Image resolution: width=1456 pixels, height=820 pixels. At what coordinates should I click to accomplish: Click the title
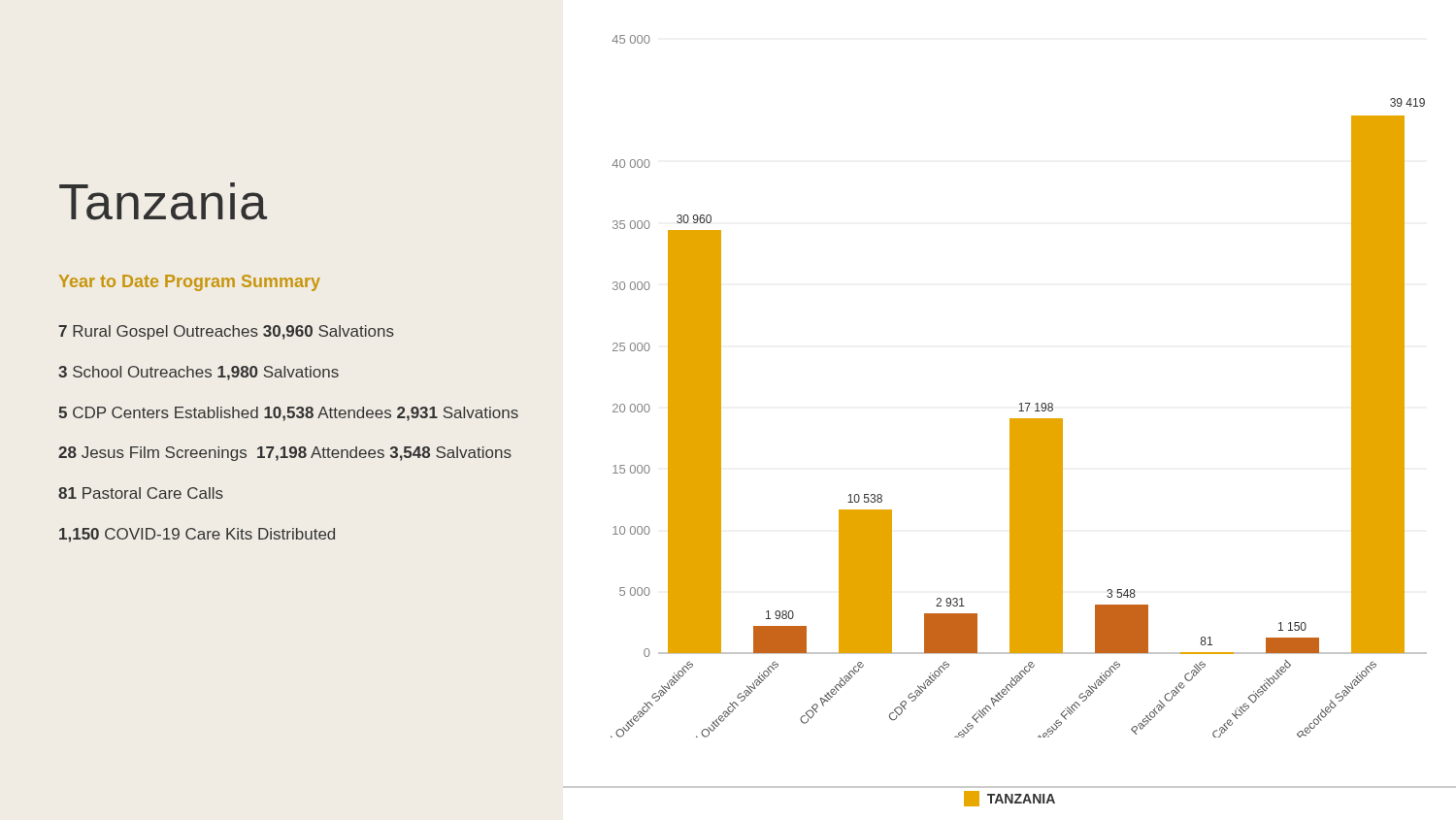(x=163, y=202)
